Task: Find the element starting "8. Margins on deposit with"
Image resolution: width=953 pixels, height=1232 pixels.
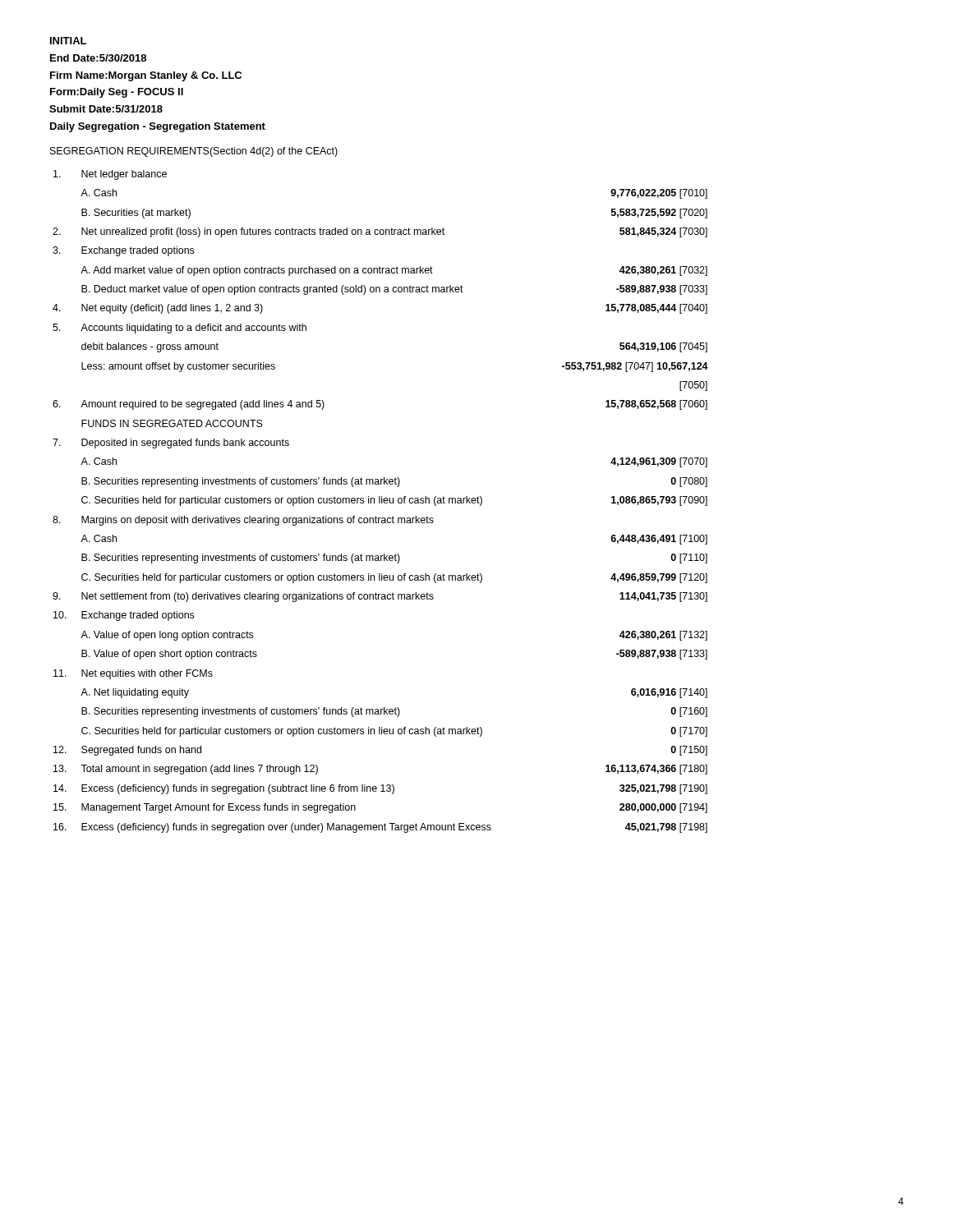Action: tap(243, 521)
